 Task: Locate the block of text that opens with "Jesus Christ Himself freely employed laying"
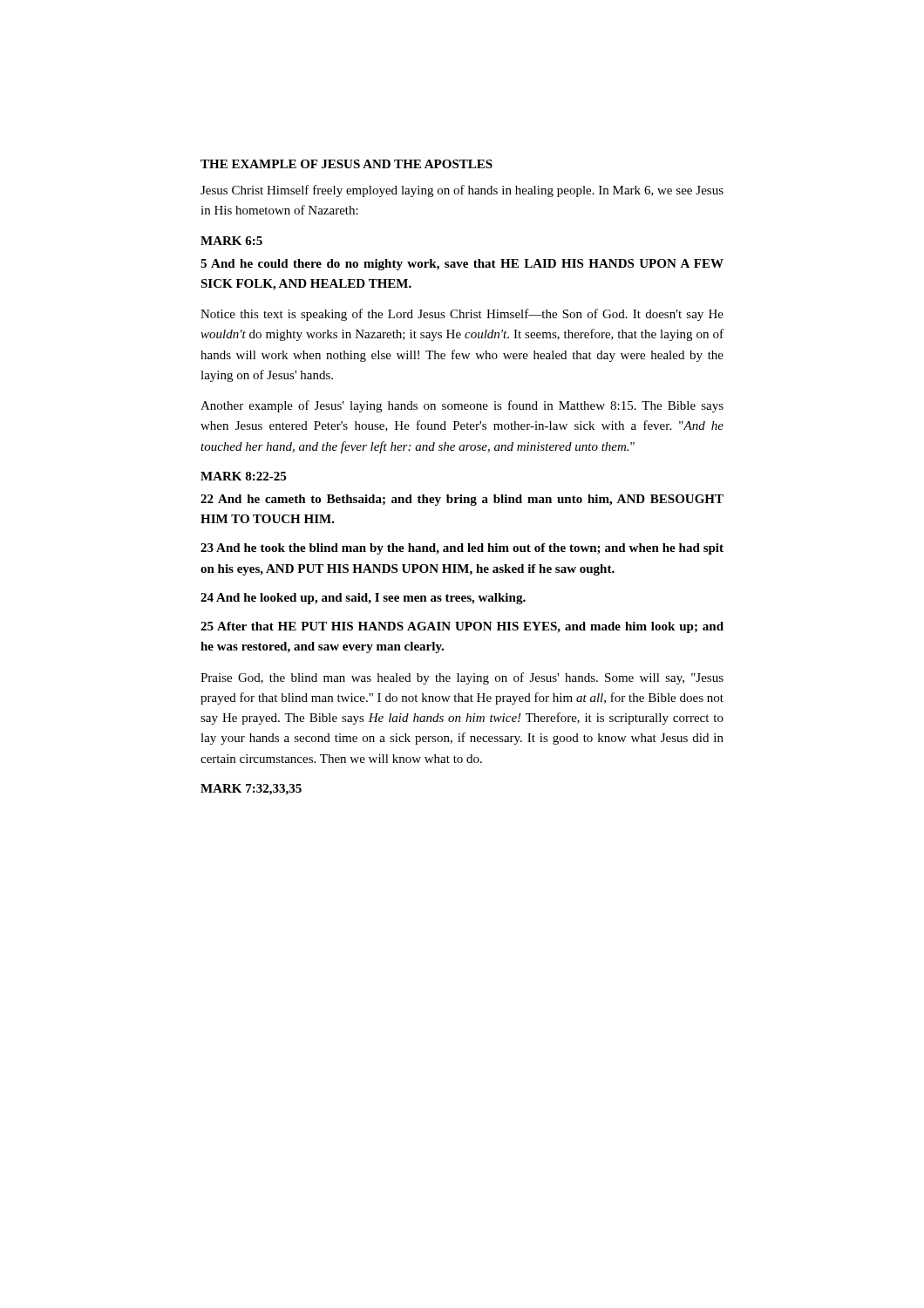tap(462, 200)
